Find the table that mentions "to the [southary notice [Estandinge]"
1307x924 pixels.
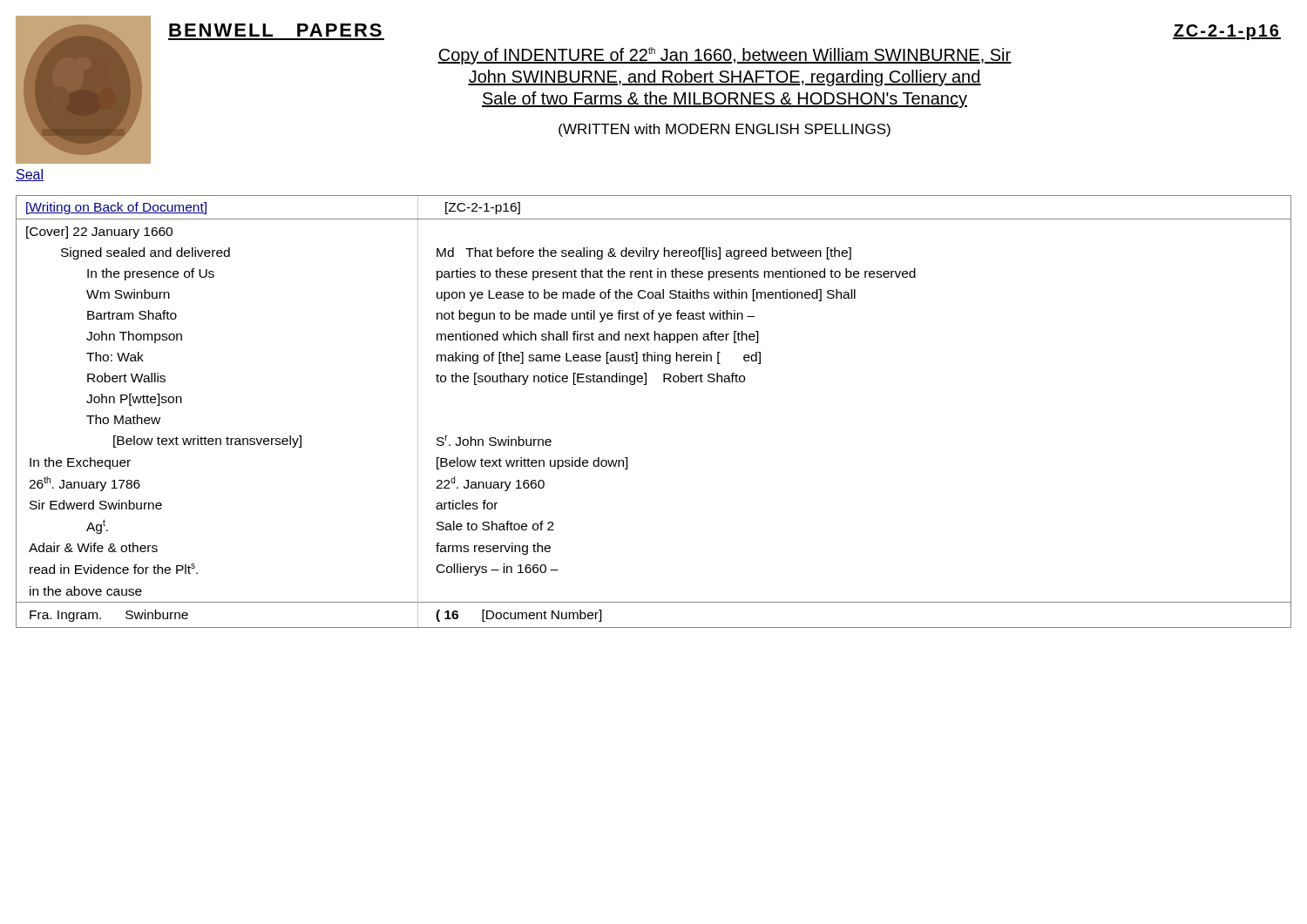654,411
